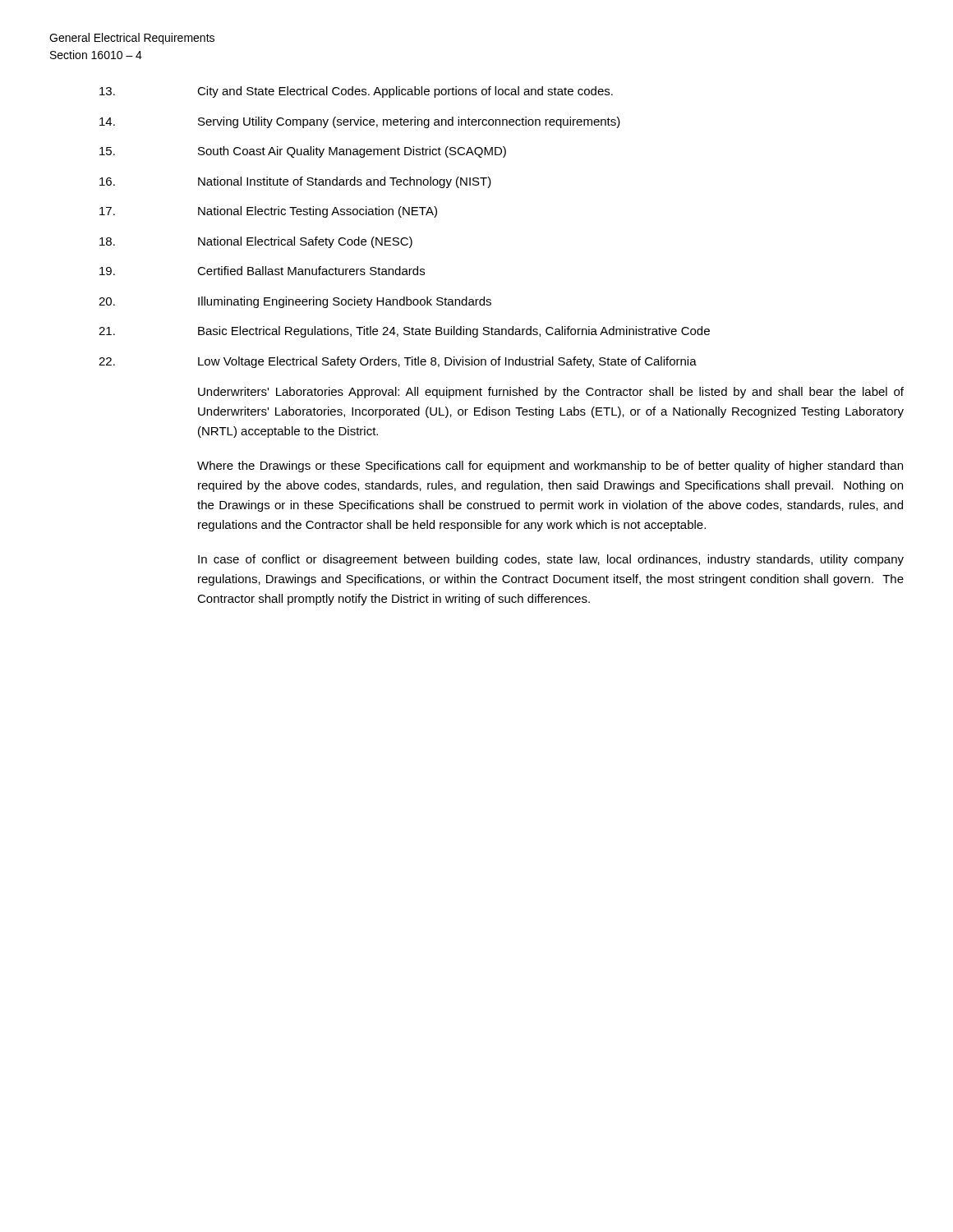Screen dimensions: 1232x953
Task: Click on the text block with the text "In case of conflict or disagreement between building"
Action: (550, 579)
